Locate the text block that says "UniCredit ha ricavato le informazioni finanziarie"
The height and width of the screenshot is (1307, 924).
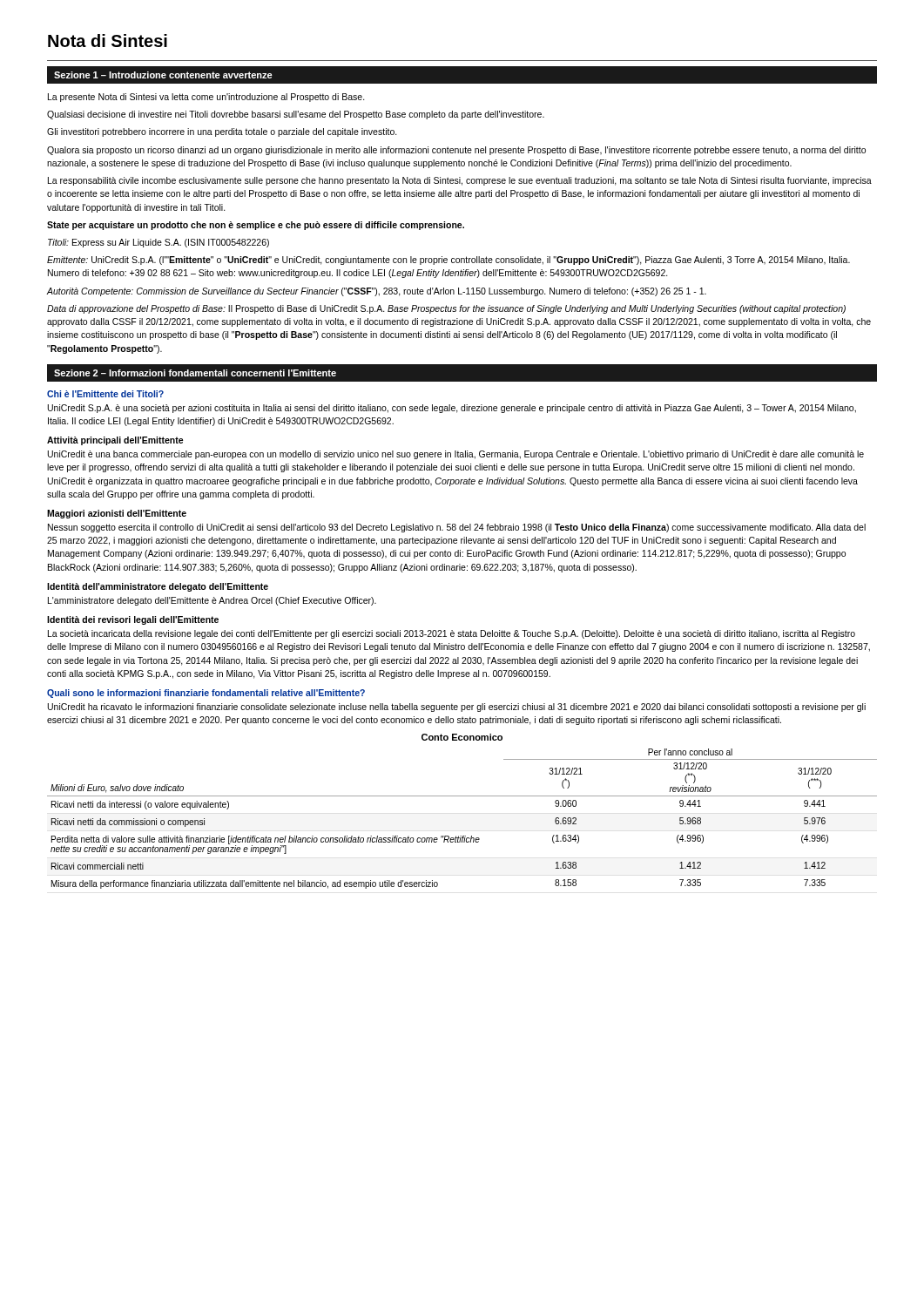point(456,713)
